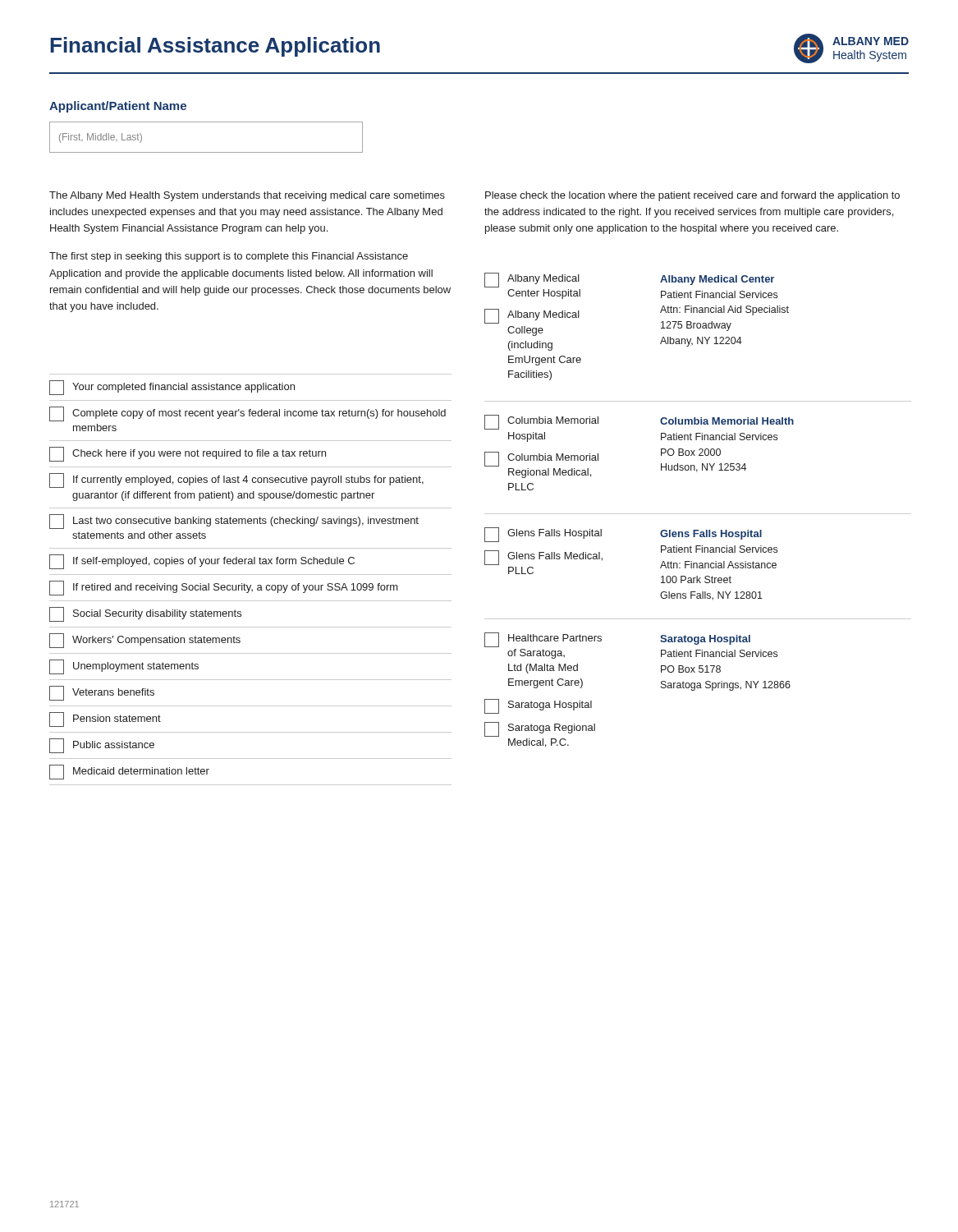The image size is (958, 1232).
Task: Locate the logo
Action: point(851,48)
